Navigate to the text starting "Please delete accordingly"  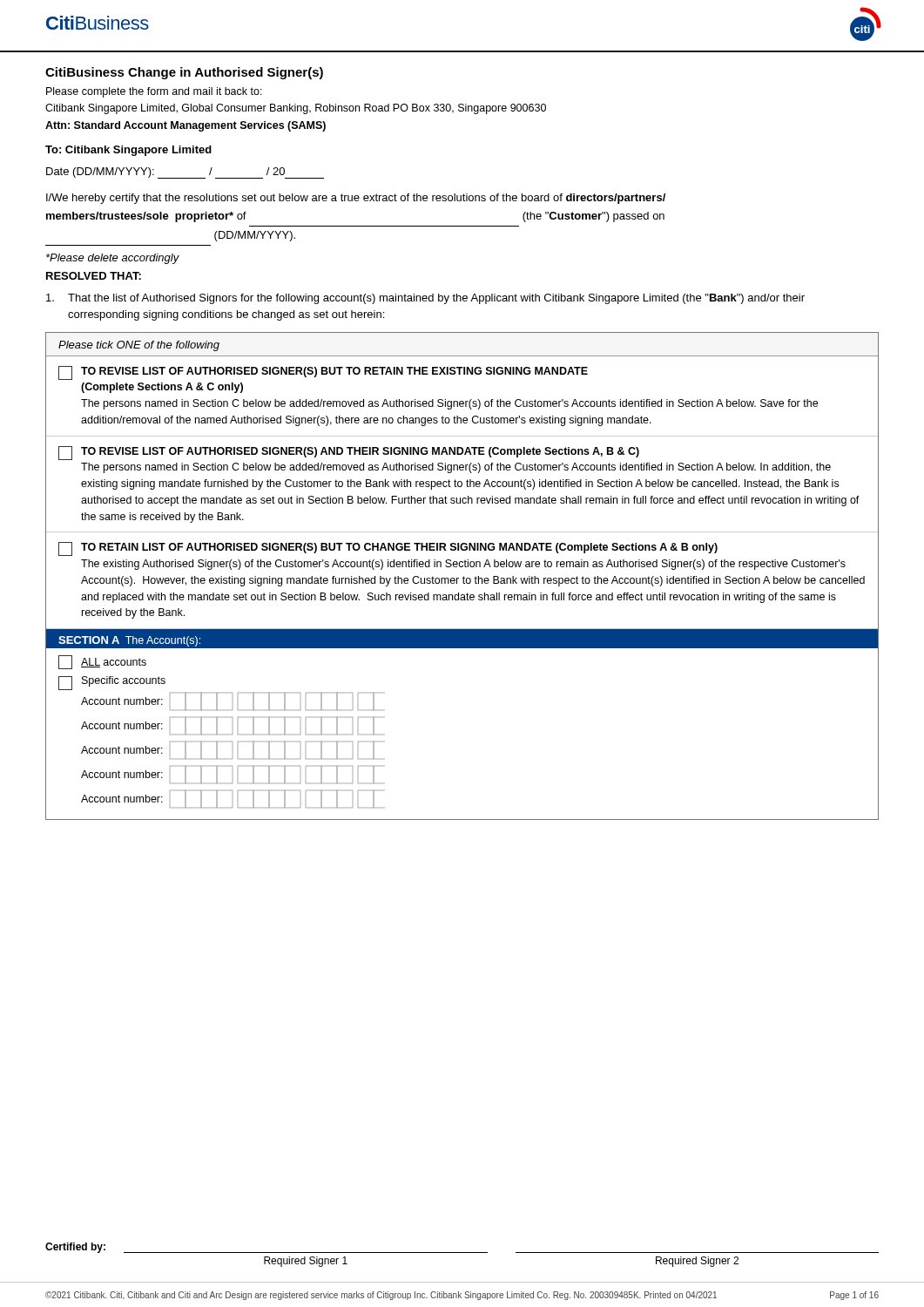(112, 257)
